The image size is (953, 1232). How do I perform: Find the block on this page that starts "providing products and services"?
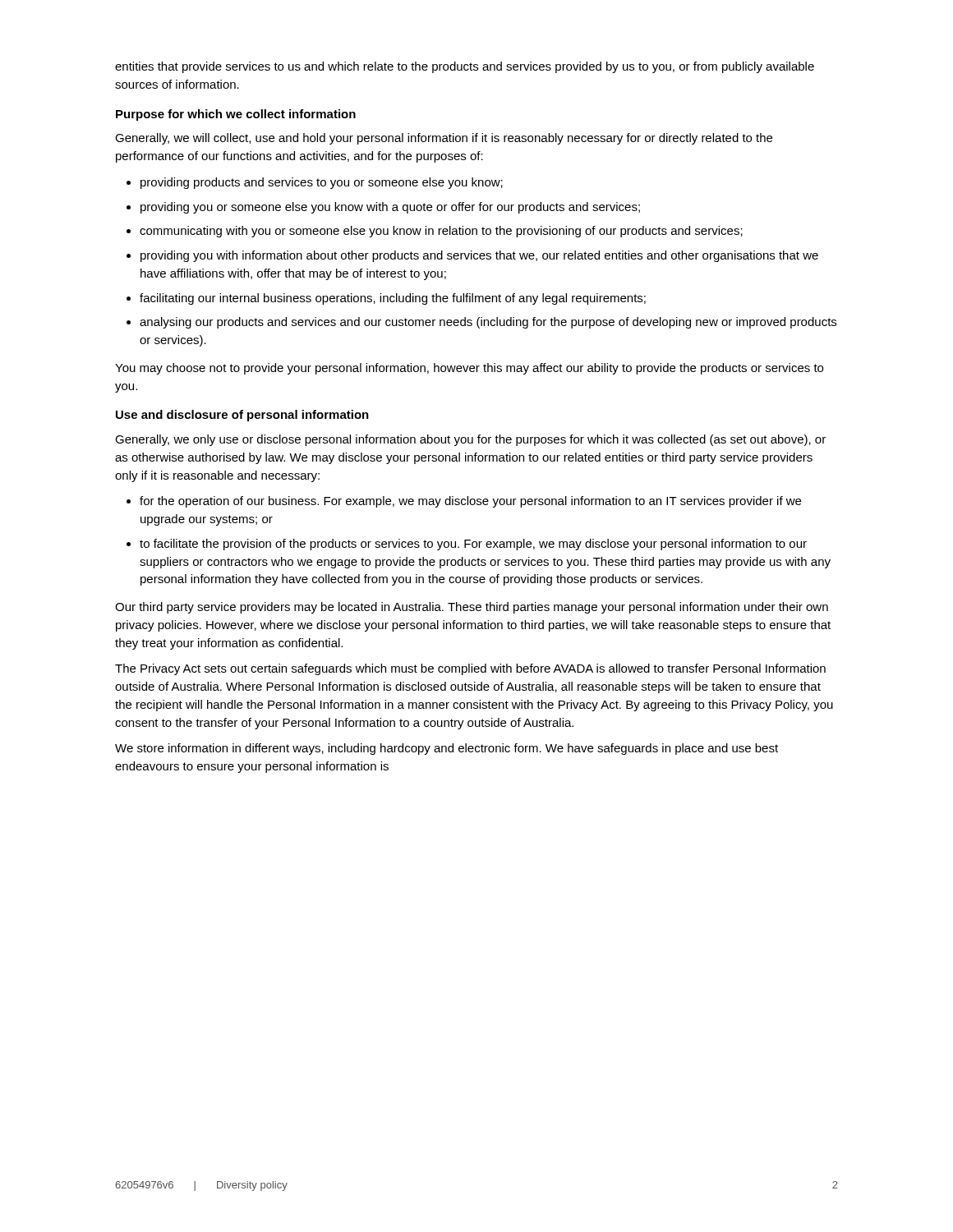322,182
